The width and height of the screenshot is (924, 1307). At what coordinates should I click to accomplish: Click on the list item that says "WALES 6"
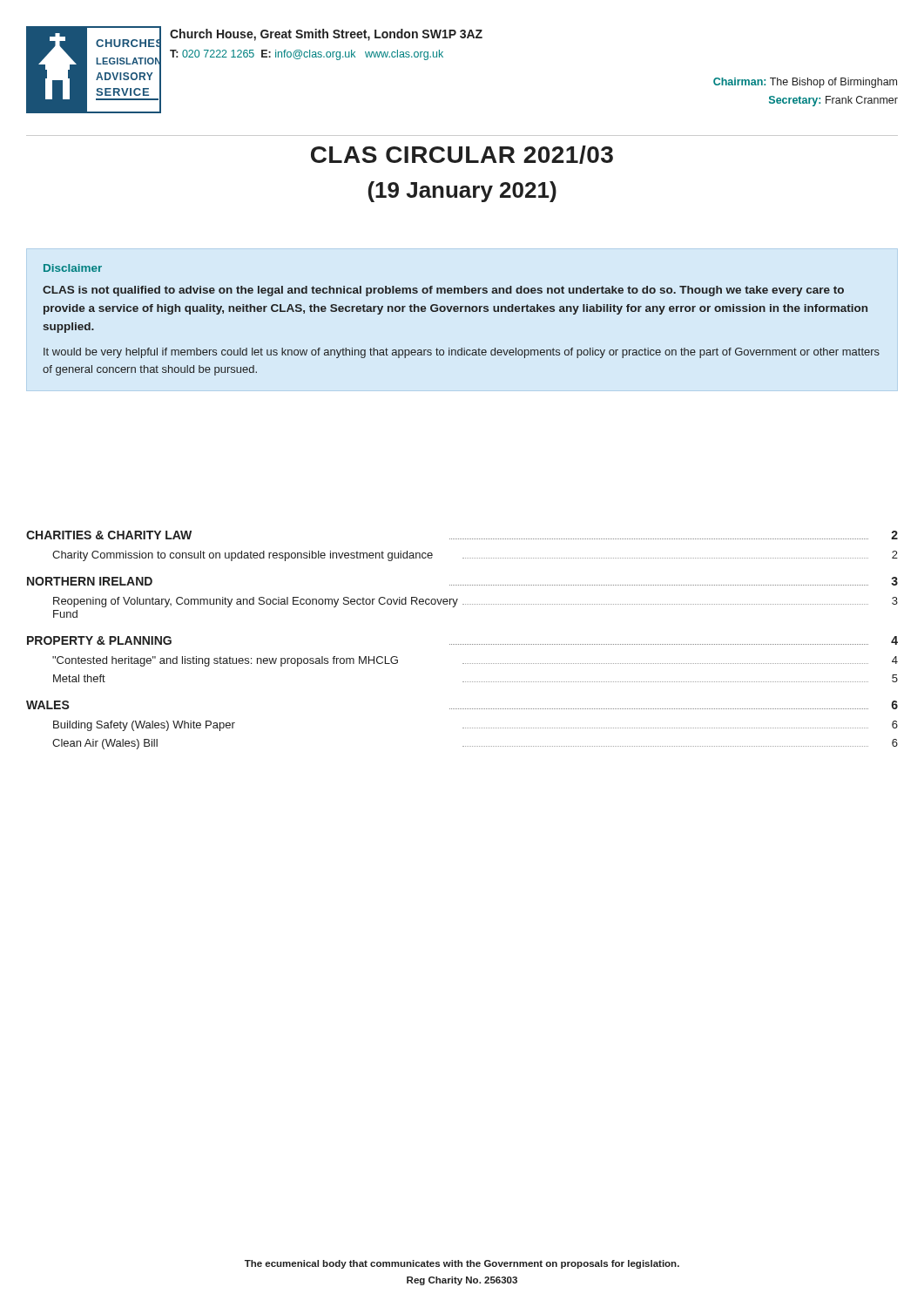(462, 704)
